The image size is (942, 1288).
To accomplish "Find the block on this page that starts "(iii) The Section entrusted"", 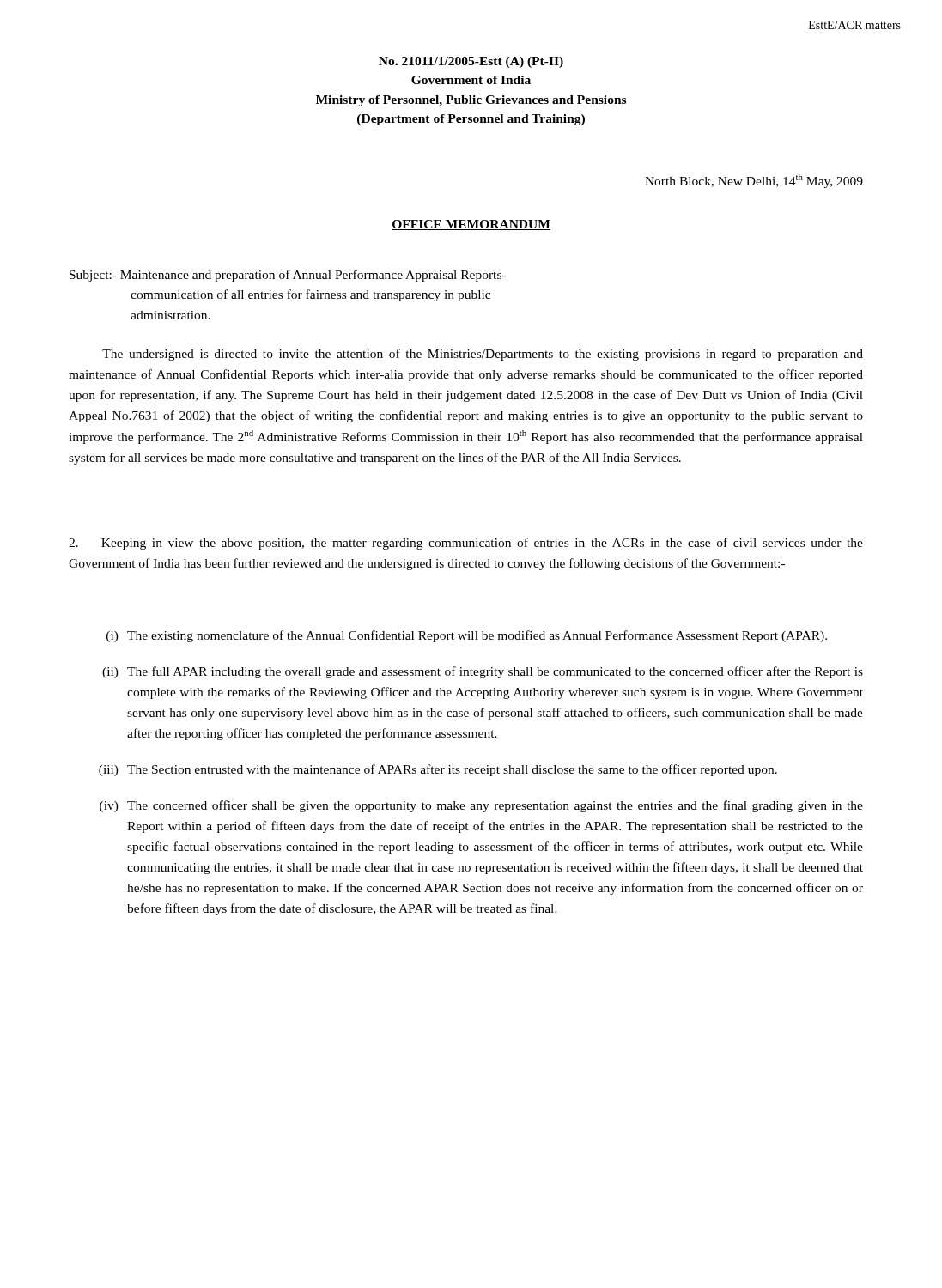I will 466,769.
